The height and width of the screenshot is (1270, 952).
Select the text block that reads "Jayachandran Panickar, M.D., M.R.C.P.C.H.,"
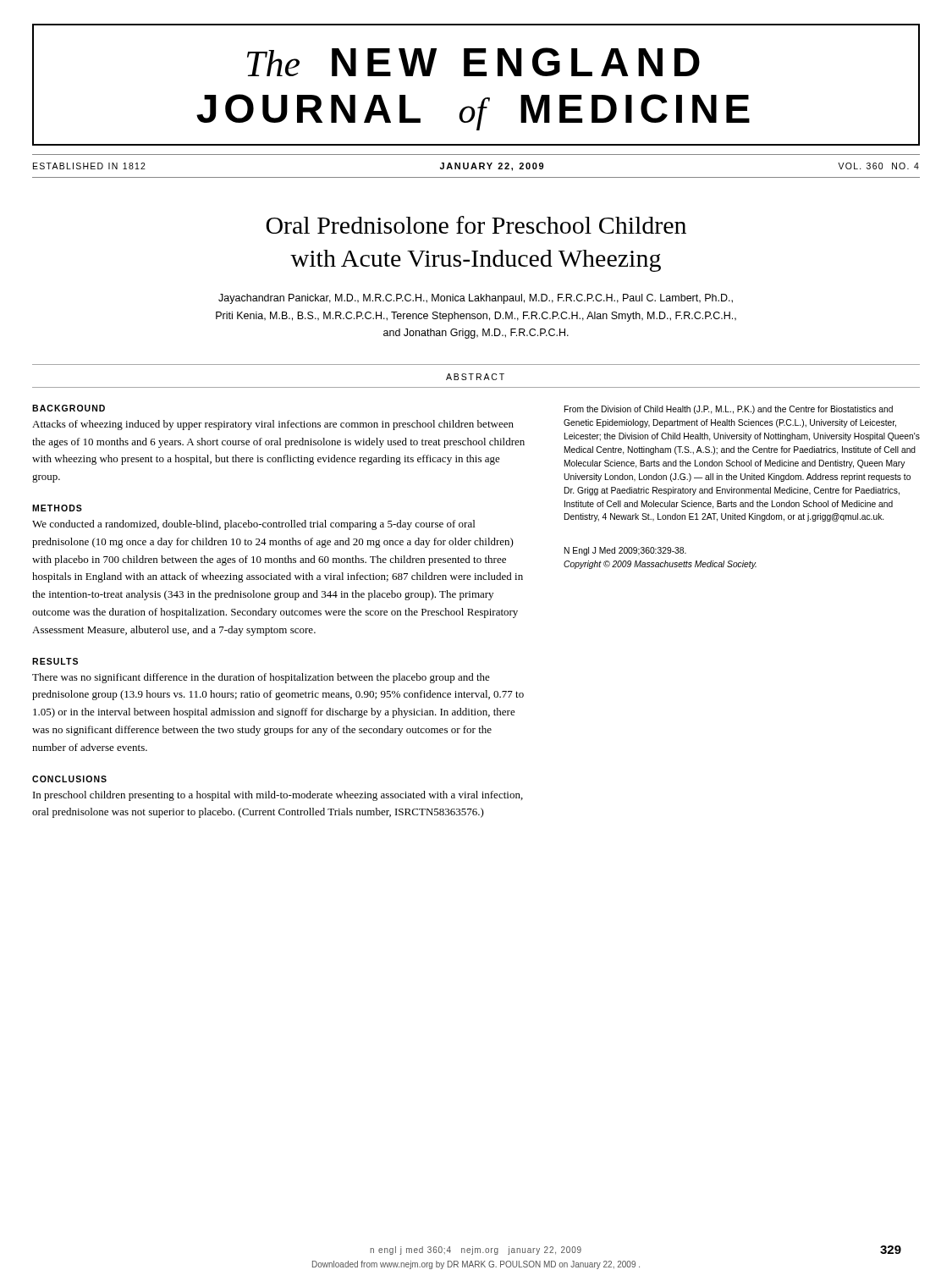(x=476, y=315)
